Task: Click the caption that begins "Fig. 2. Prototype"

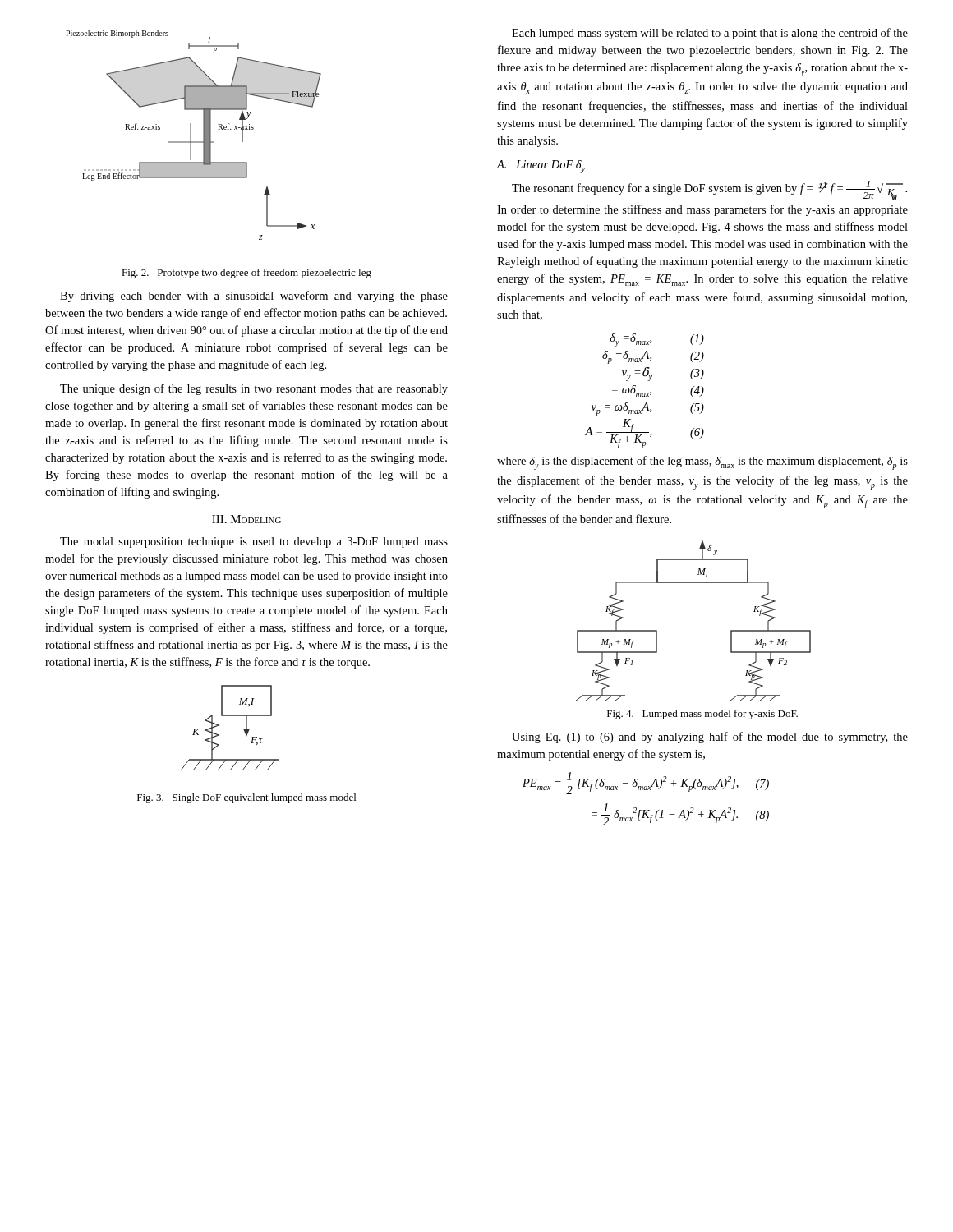Action: [x=246, y=272]
